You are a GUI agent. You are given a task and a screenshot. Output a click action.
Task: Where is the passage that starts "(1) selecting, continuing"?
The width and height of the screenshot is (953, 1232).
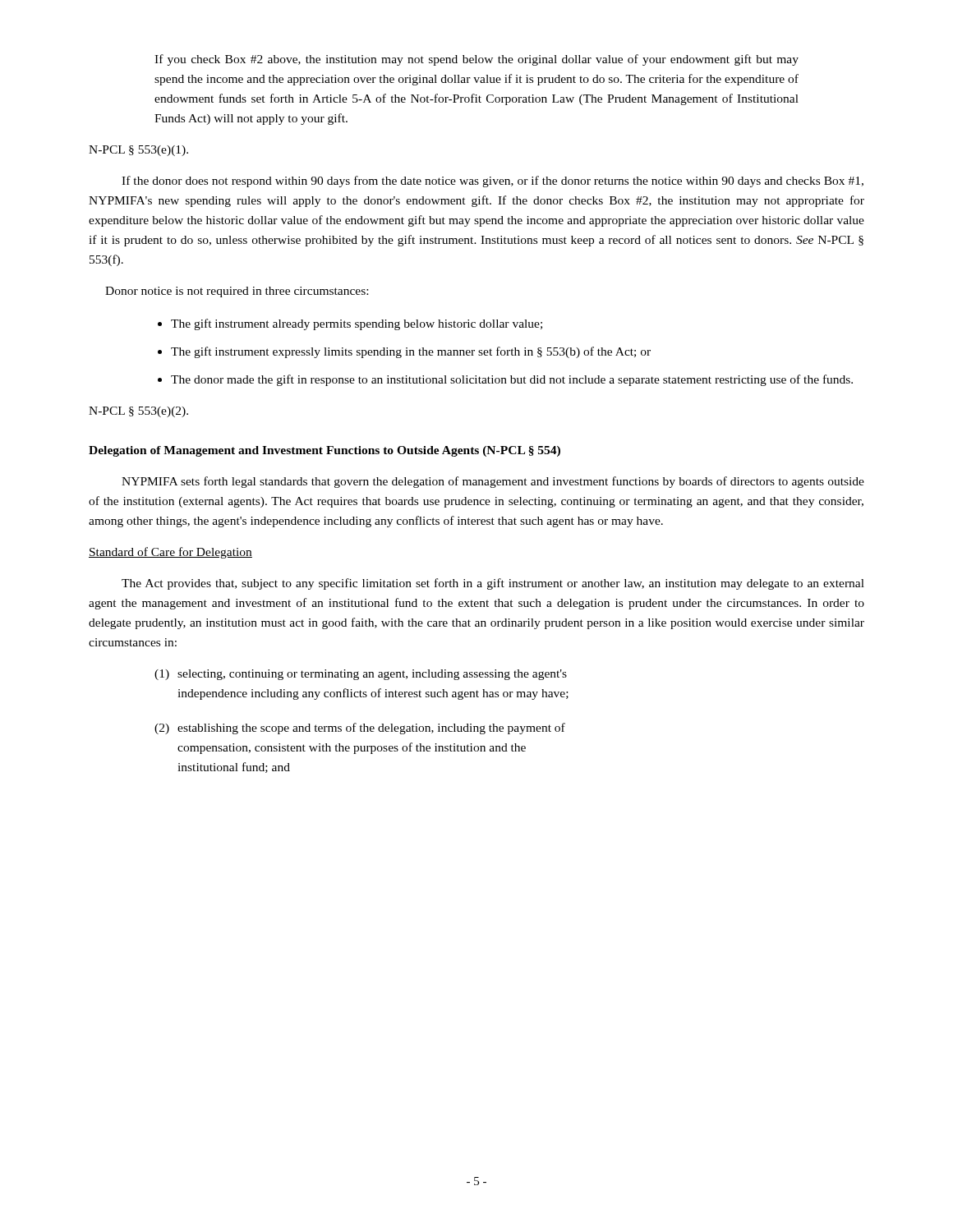tap(509, 683)
